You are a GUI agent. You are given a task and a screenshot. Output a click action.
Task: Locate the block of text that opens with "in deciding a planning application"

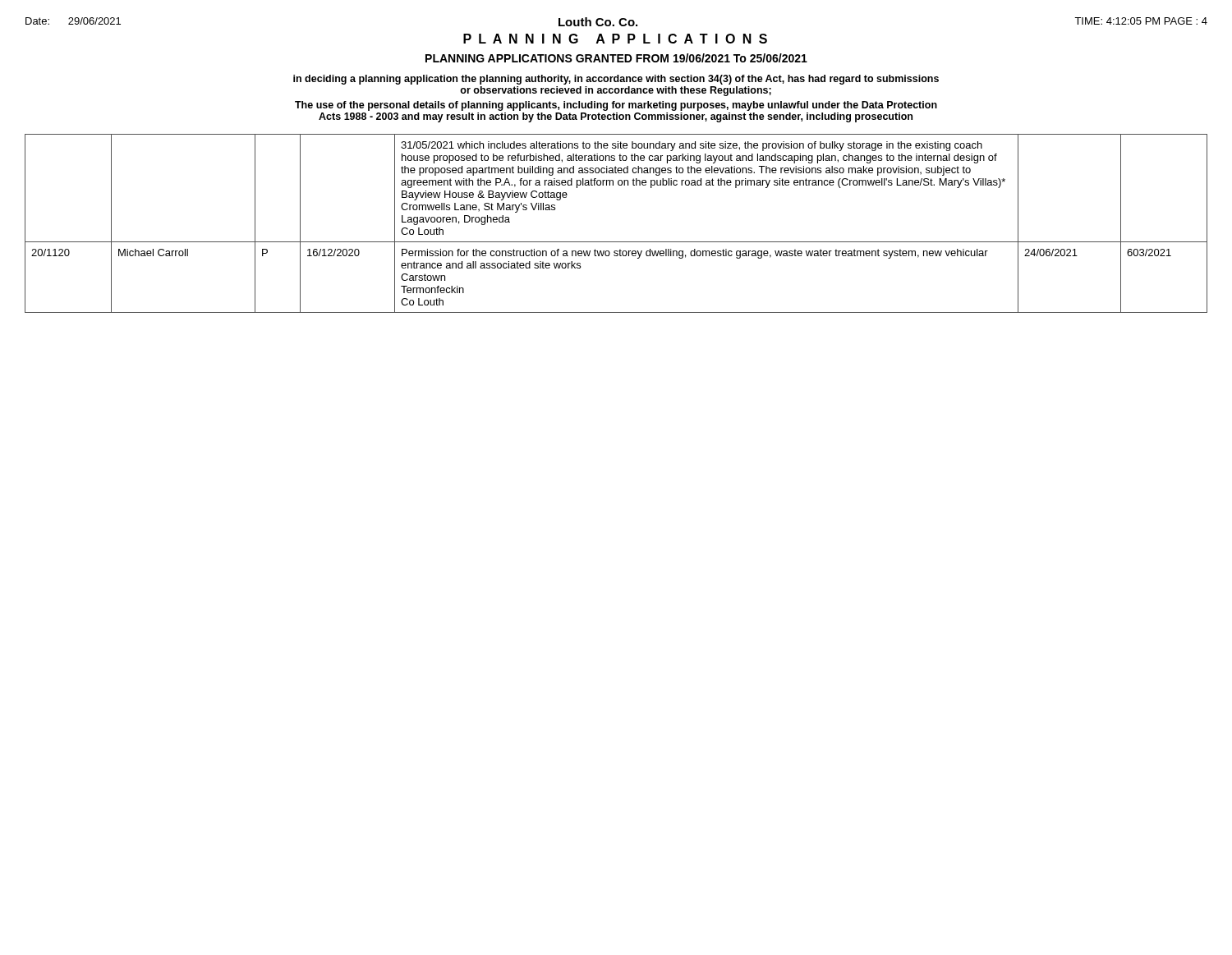click(x=616, y=85)
